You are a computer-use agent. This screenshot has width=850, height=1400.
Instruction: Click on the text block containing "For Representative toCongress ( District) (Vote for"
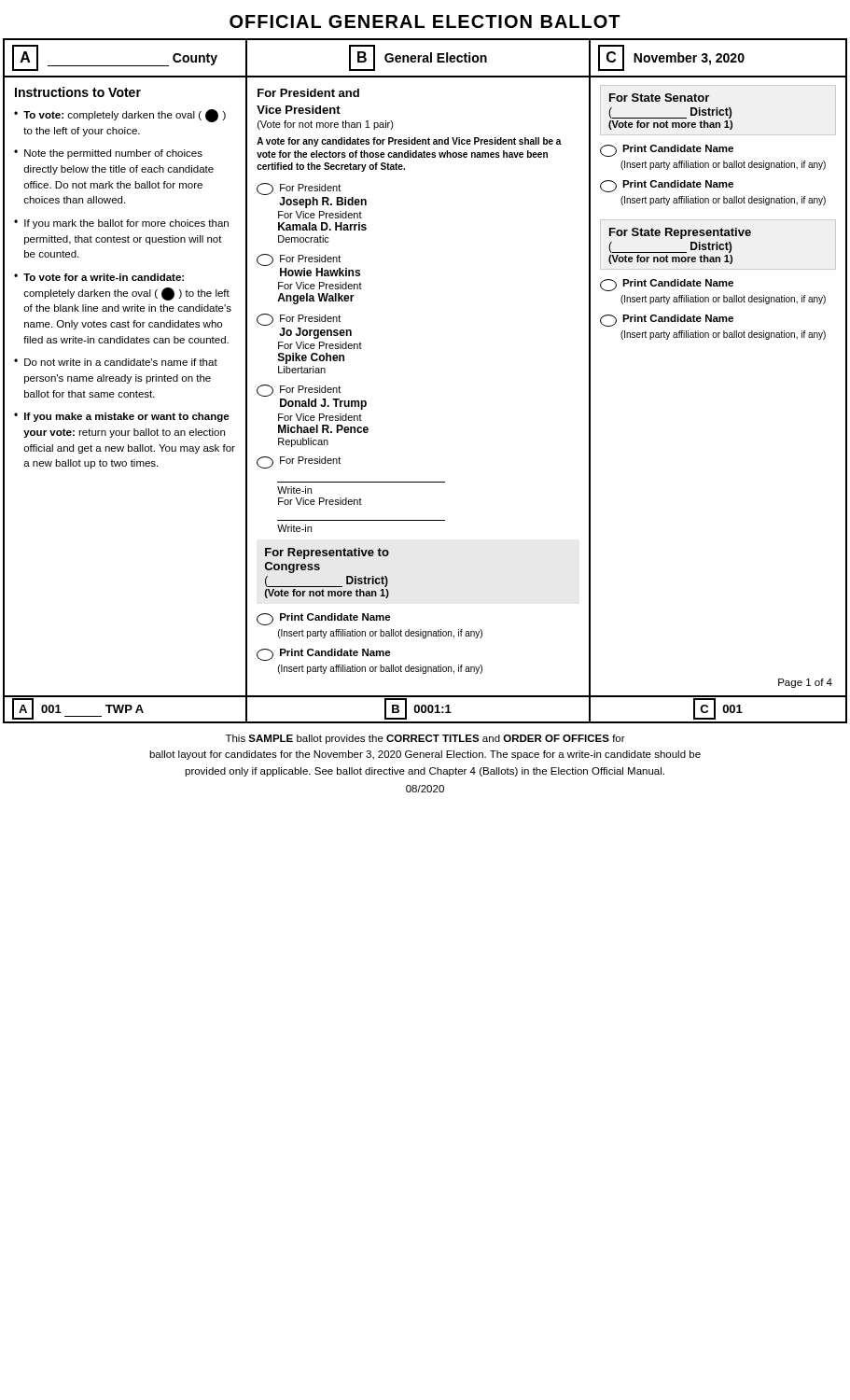[327, 553]
